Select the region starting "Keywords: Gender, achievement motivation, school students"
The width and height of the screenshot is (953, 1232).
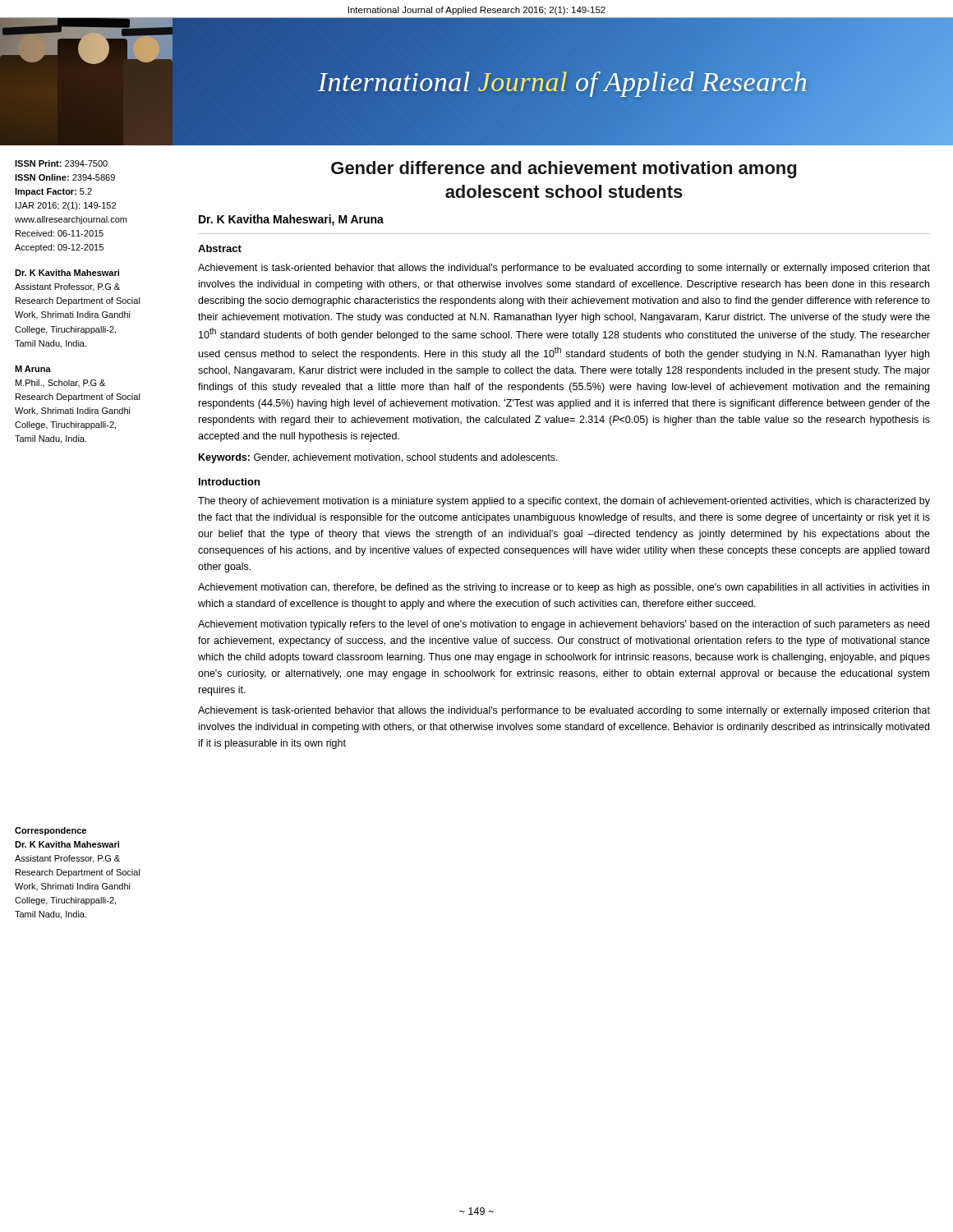pyautogui.click(x=378, y=457)
